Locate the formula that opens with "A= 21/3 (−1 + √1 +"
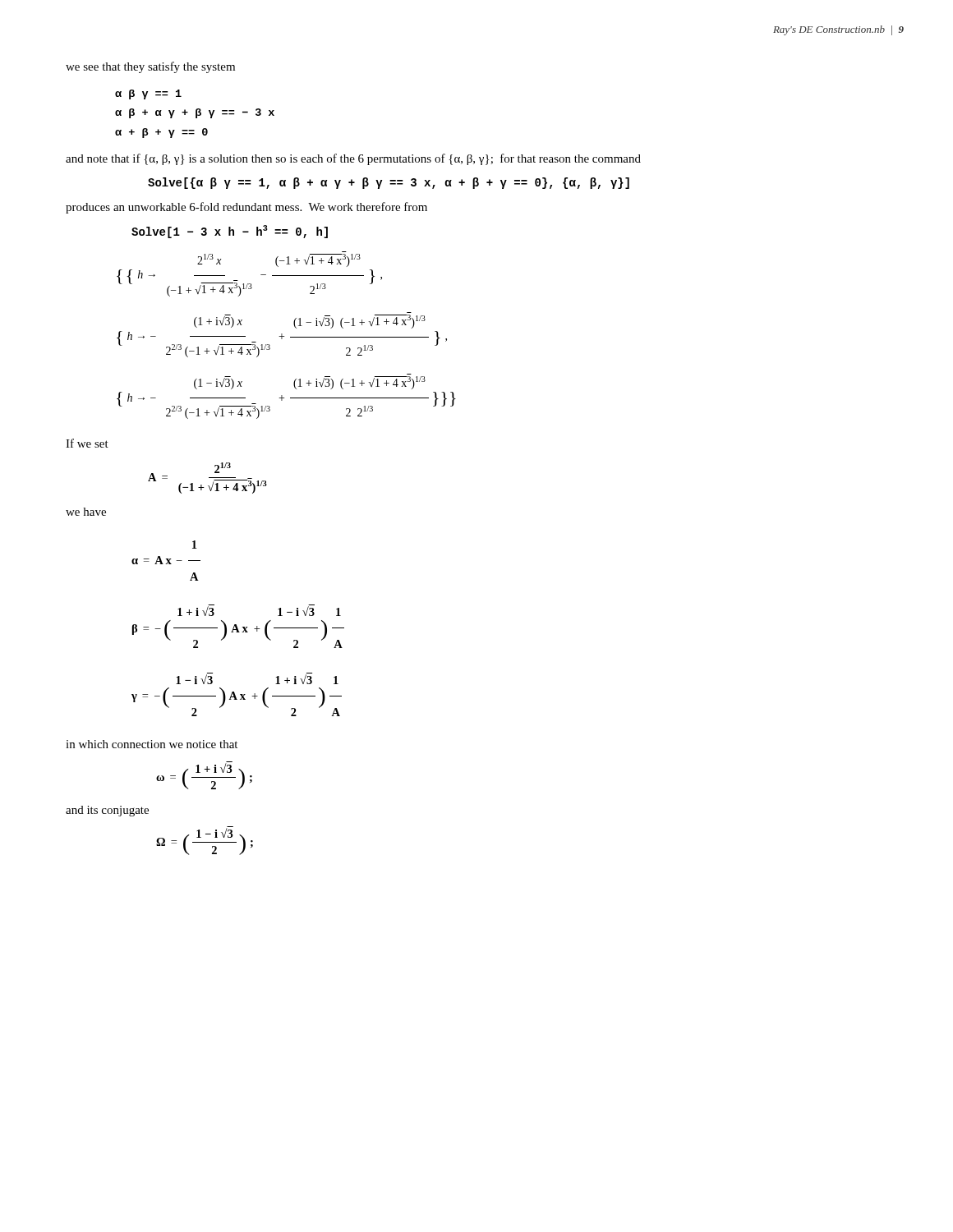 207,478
